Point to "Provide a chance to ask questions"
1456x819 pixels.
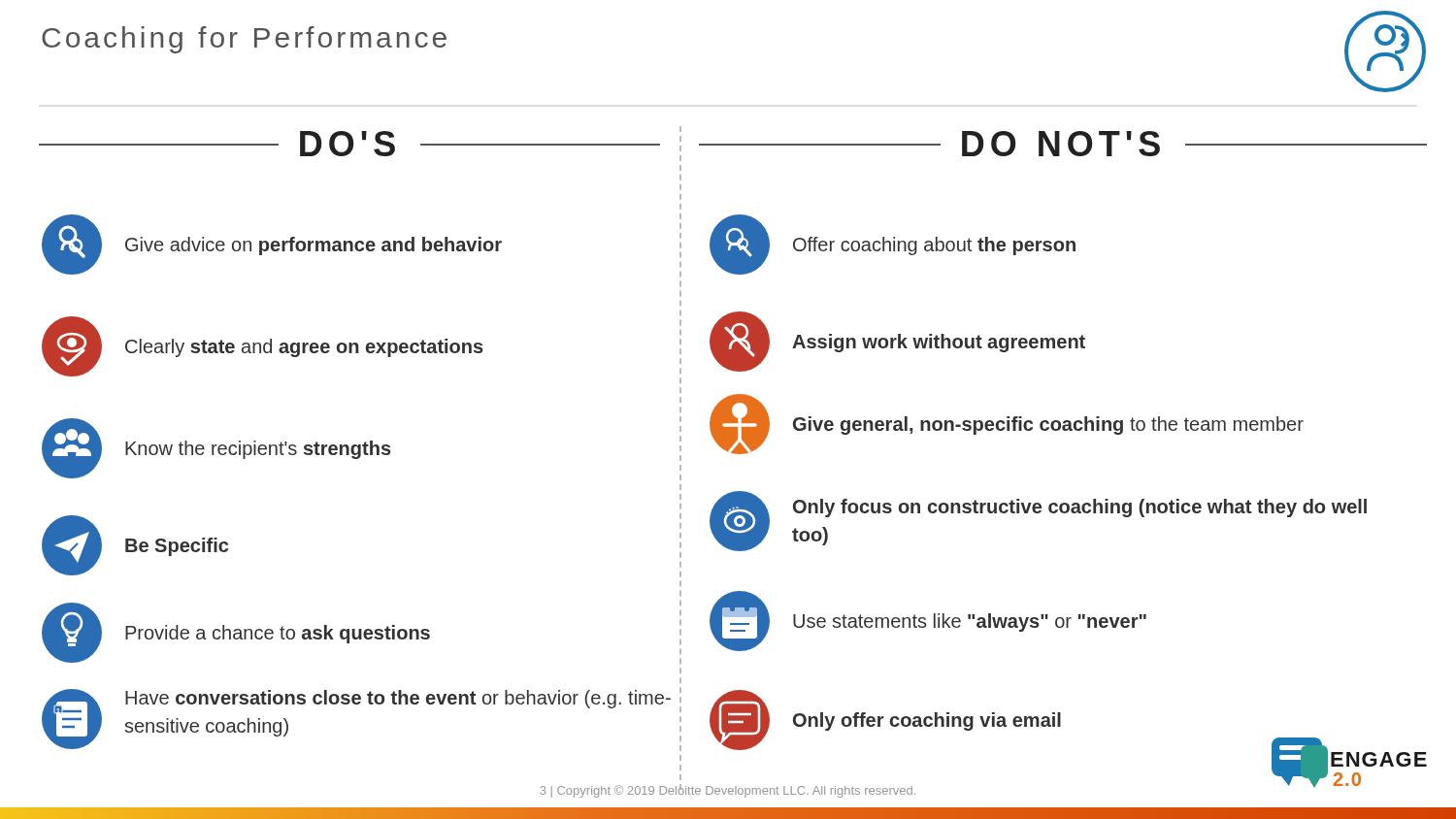coord(236,633)
